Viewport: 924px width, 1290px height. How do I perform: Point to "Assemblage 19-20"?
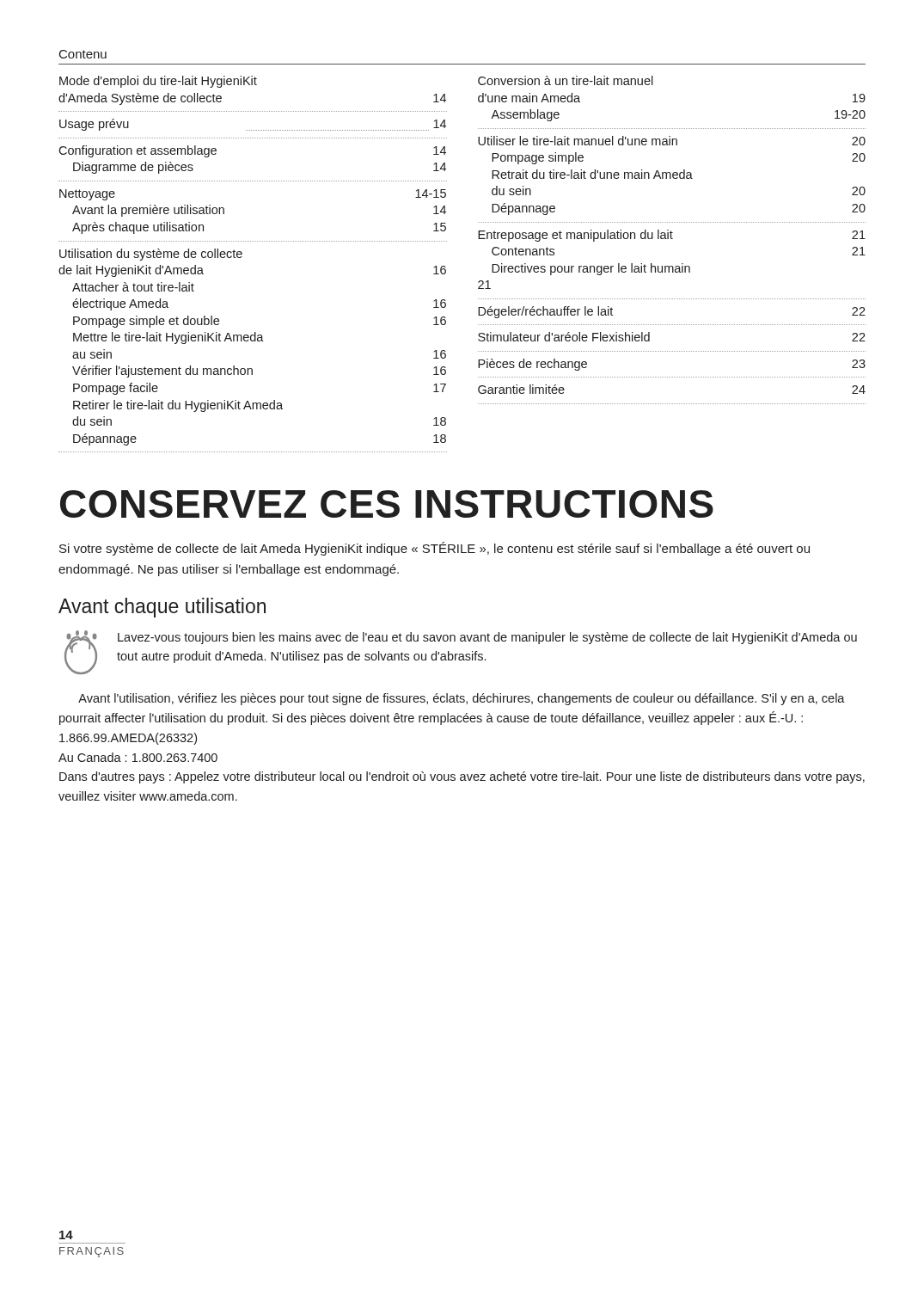[x=524, y=115]
